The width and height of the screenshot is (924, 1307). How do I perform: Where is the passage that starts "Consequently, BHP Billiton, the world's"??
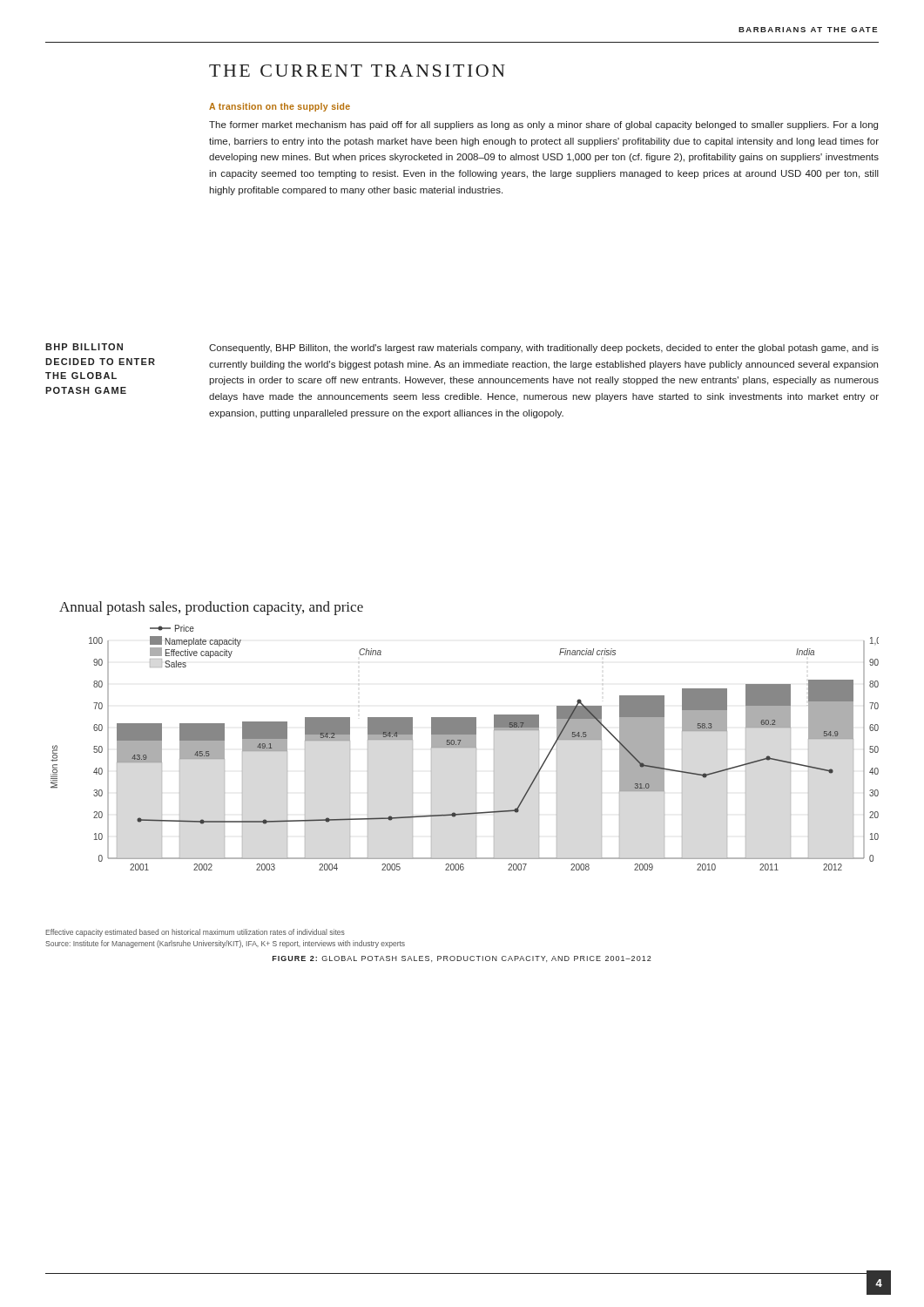click(x=544, y=380)
